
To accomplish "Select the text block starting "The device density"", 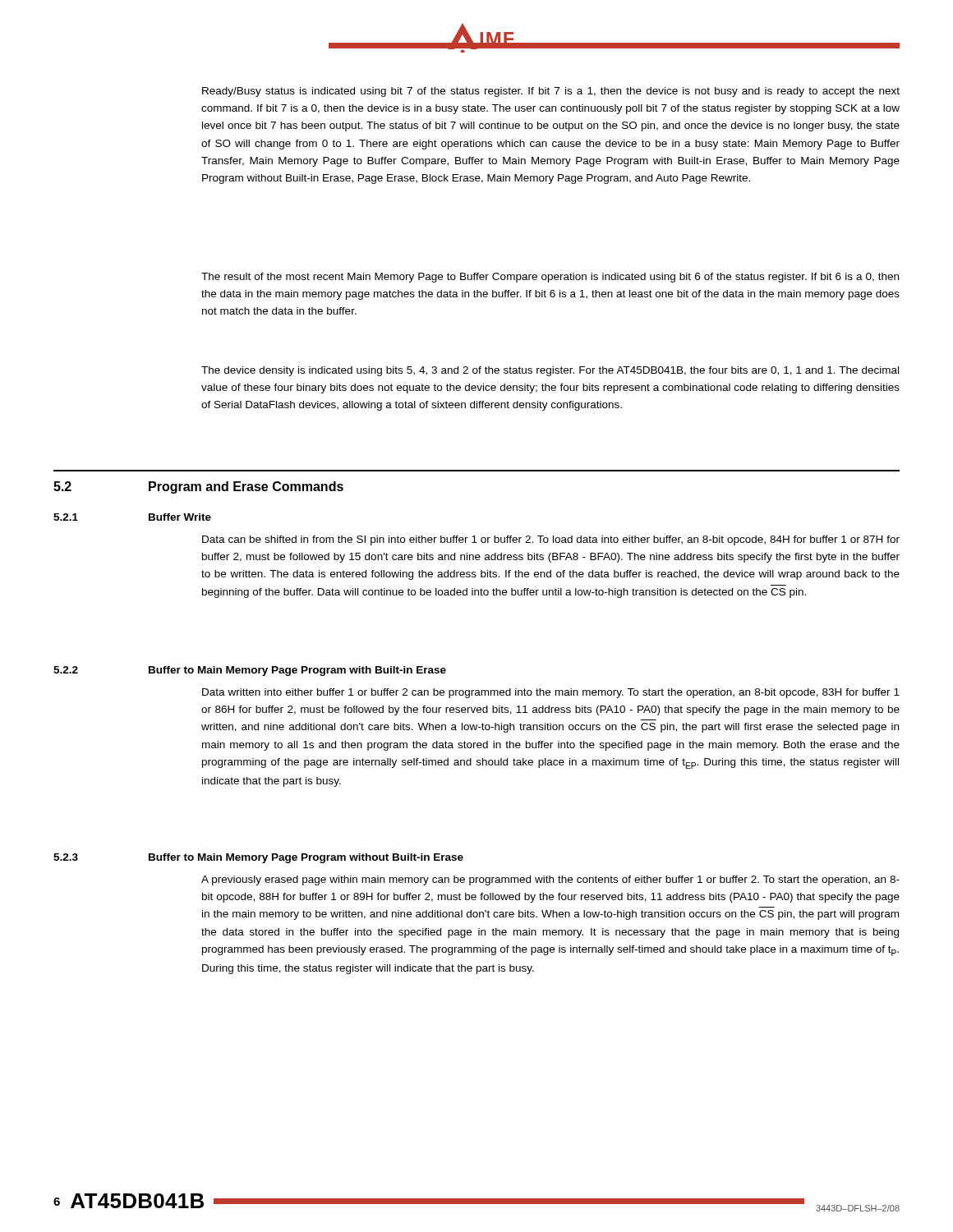I will coord(550,387).
